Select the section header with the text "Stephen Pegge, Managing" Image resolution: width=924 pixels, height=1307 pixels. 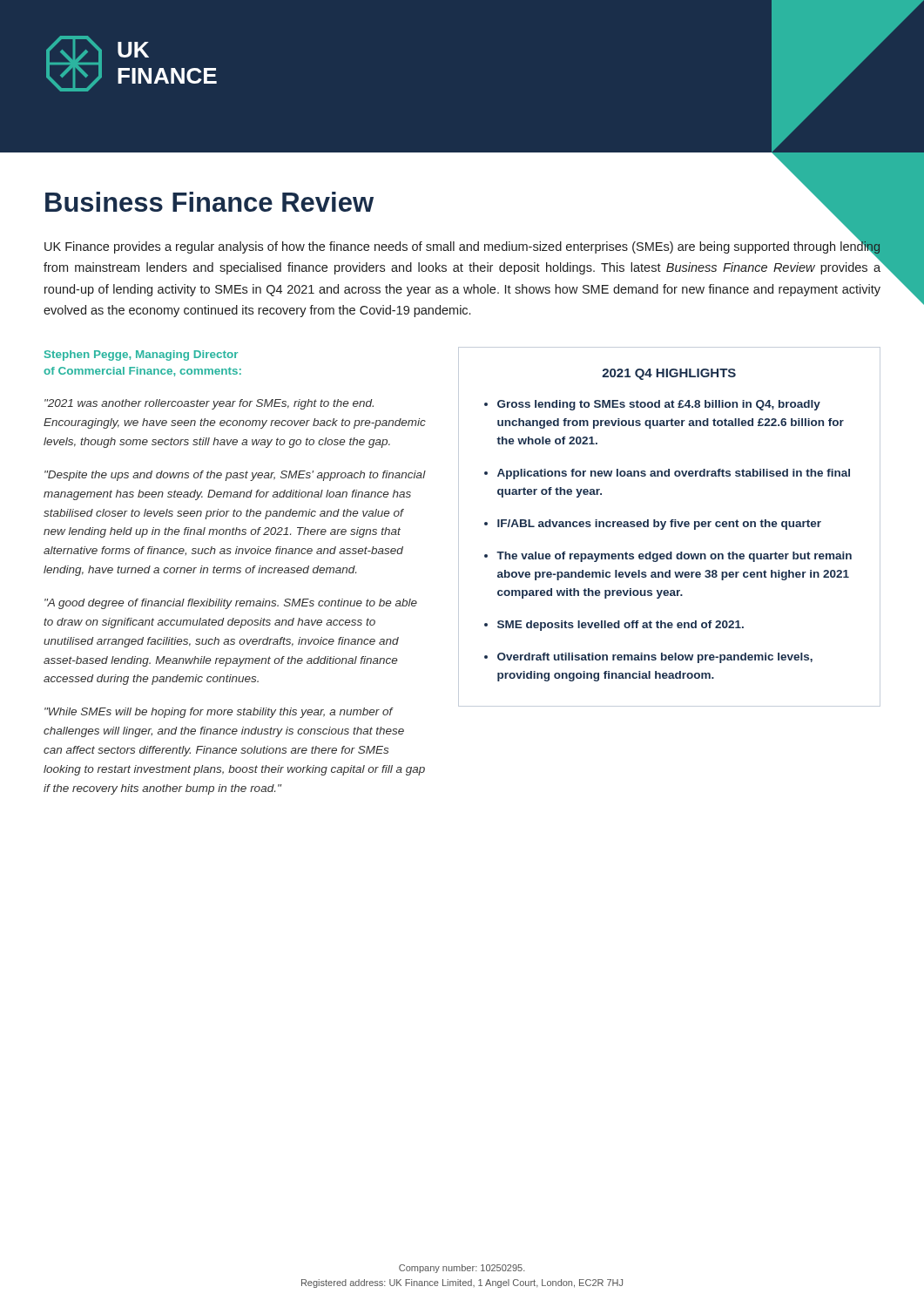click(x=143, y=363)
